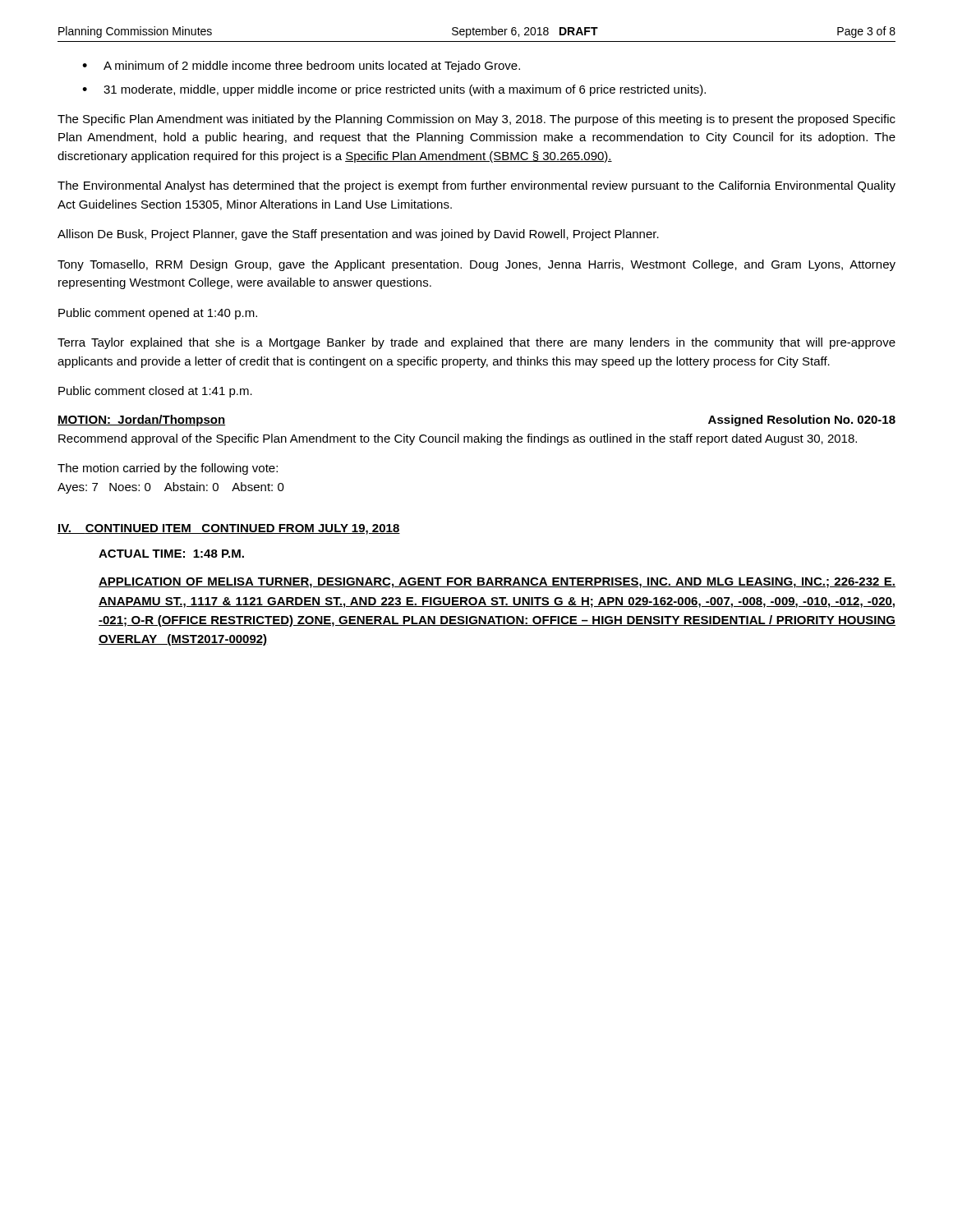Where is the passage that starts "The Environmental Analyst"?
Viewport: 953px width, 1232px height.
476,195
